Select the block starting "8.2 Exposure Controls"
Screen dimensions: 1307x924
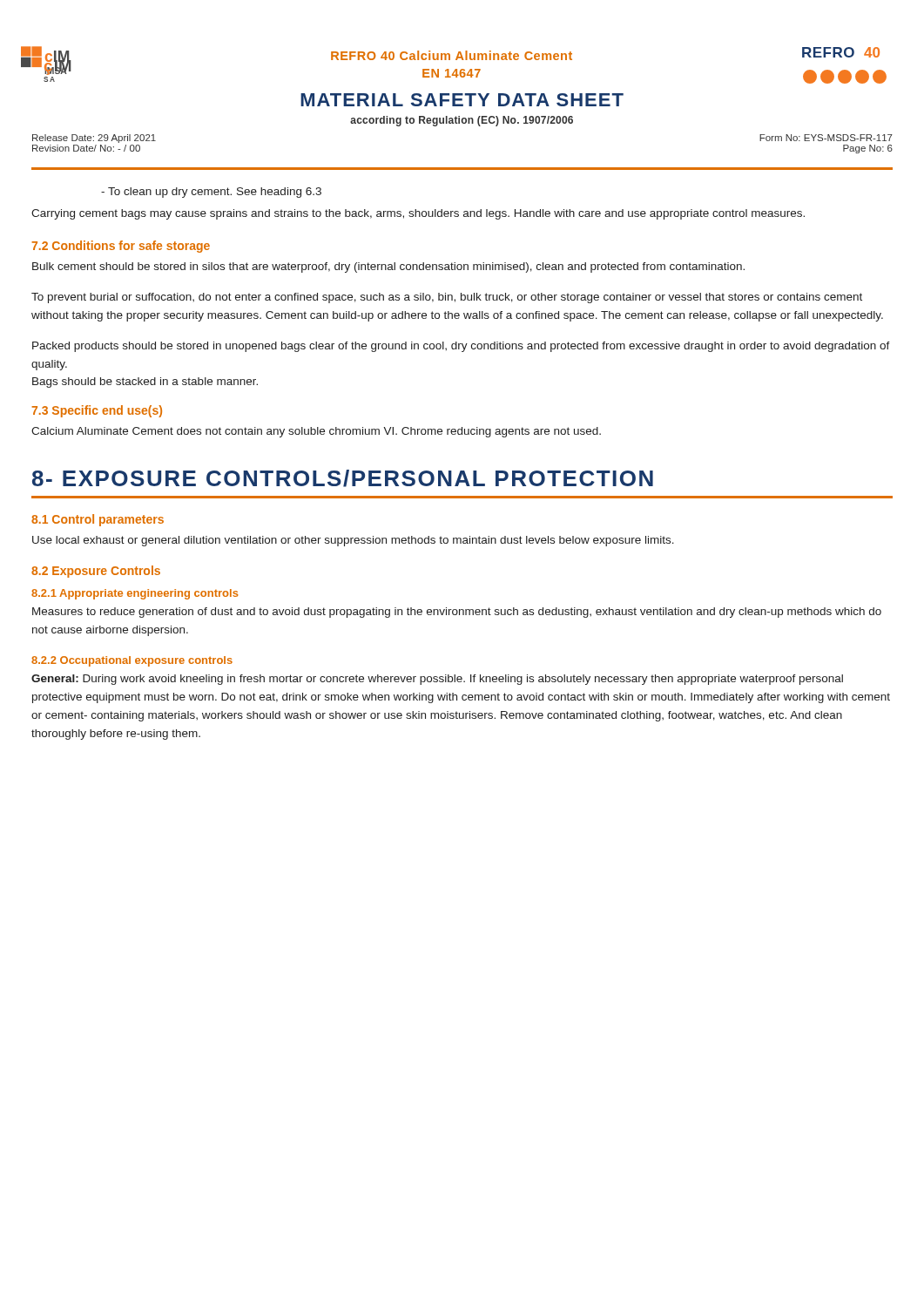(96, 571)
